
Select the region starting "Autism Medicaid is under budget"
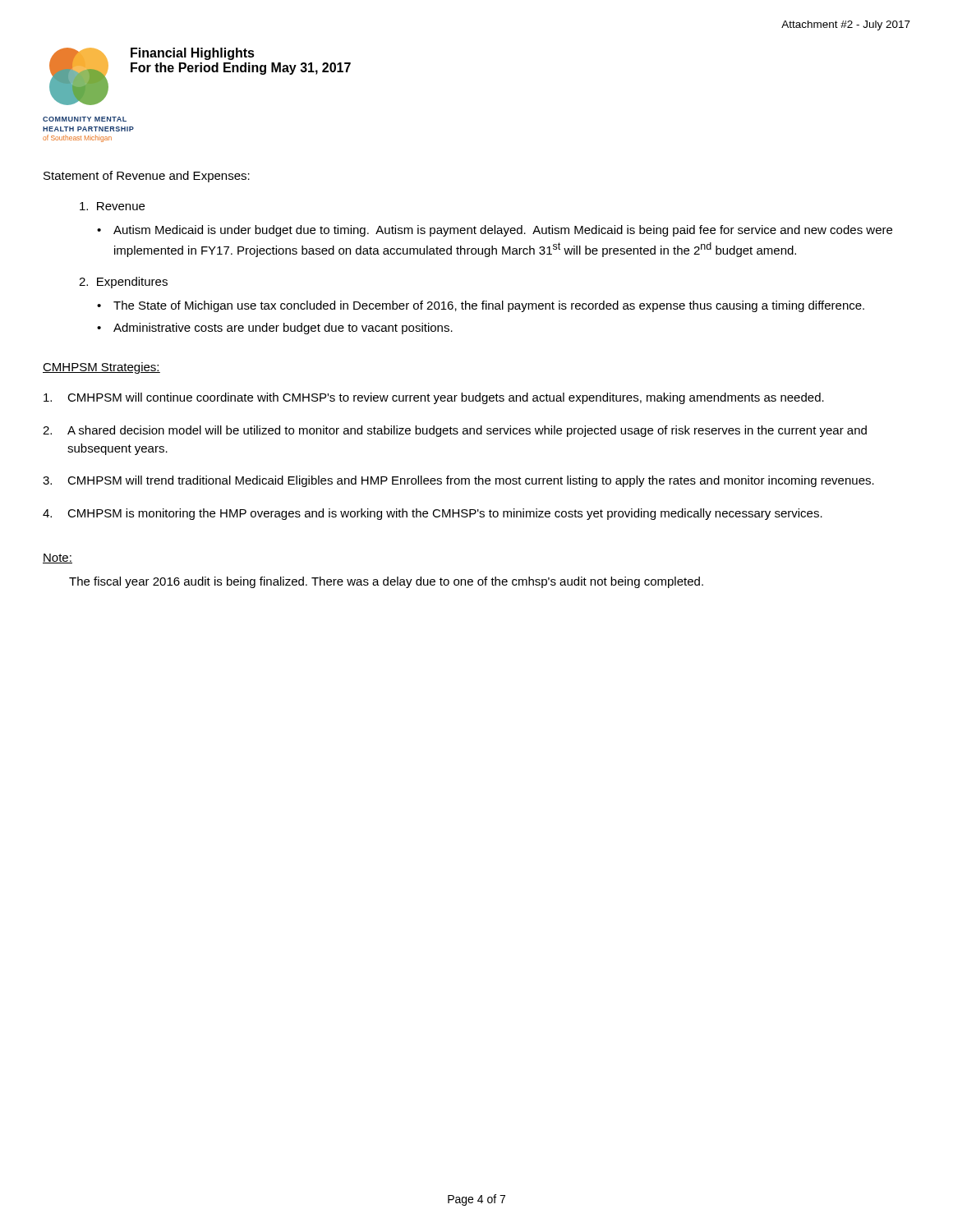point(503,240)
